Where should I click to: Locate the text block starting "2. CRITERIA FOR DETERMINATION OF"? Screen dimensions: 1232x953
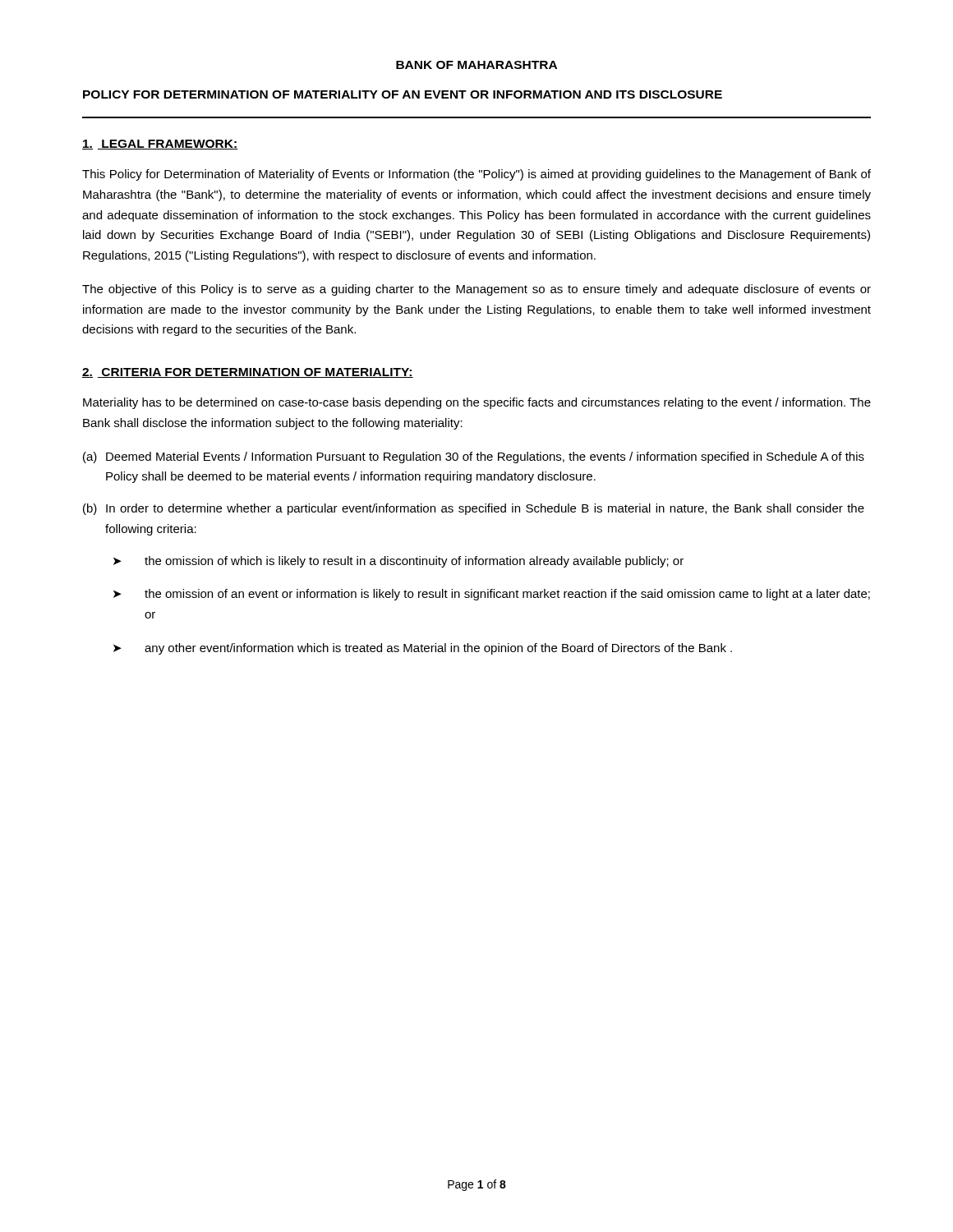click(x=247, y=372)
